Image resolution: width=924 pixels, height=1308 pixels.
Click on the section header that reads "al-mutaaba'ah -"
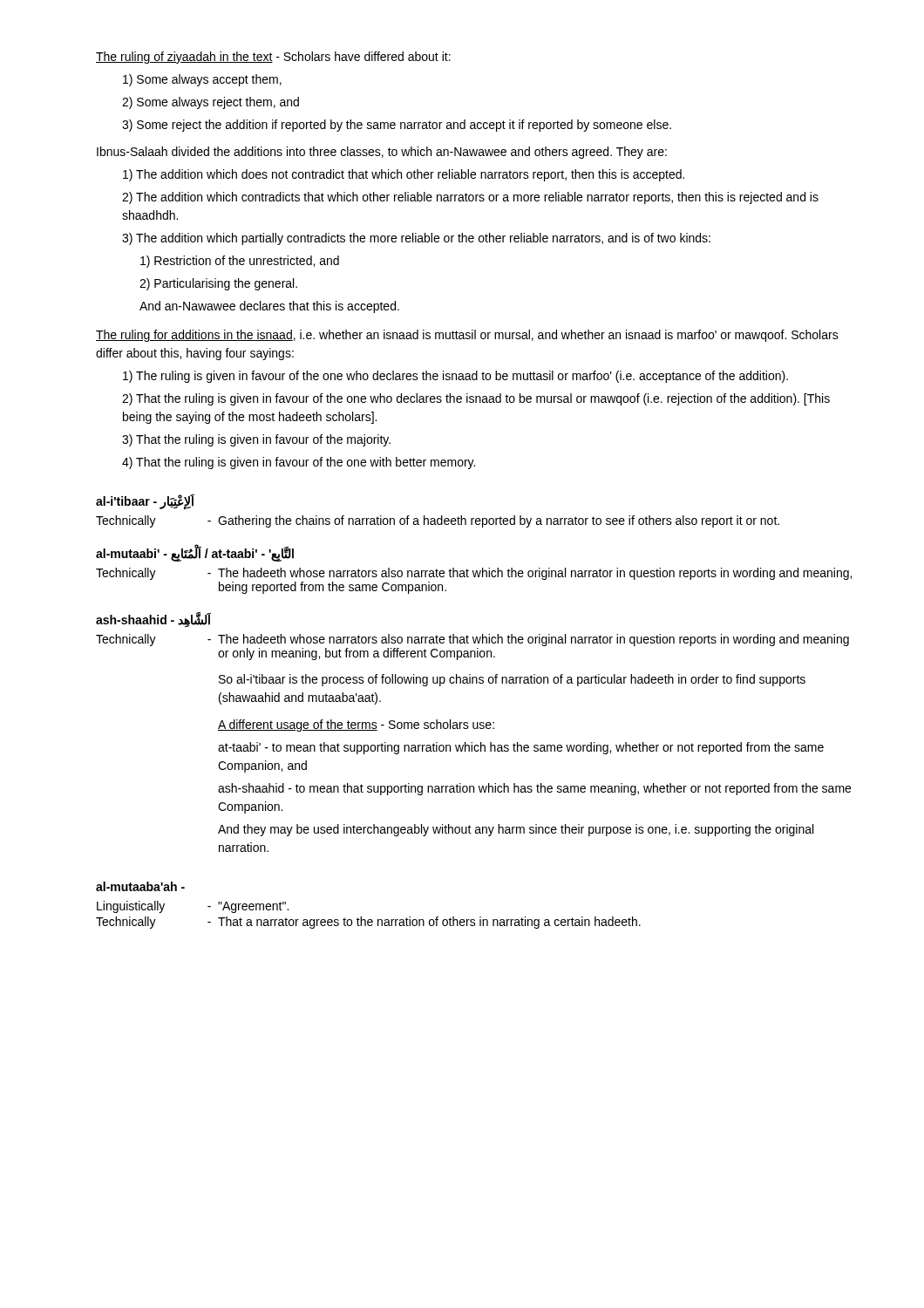pos(140,887)
